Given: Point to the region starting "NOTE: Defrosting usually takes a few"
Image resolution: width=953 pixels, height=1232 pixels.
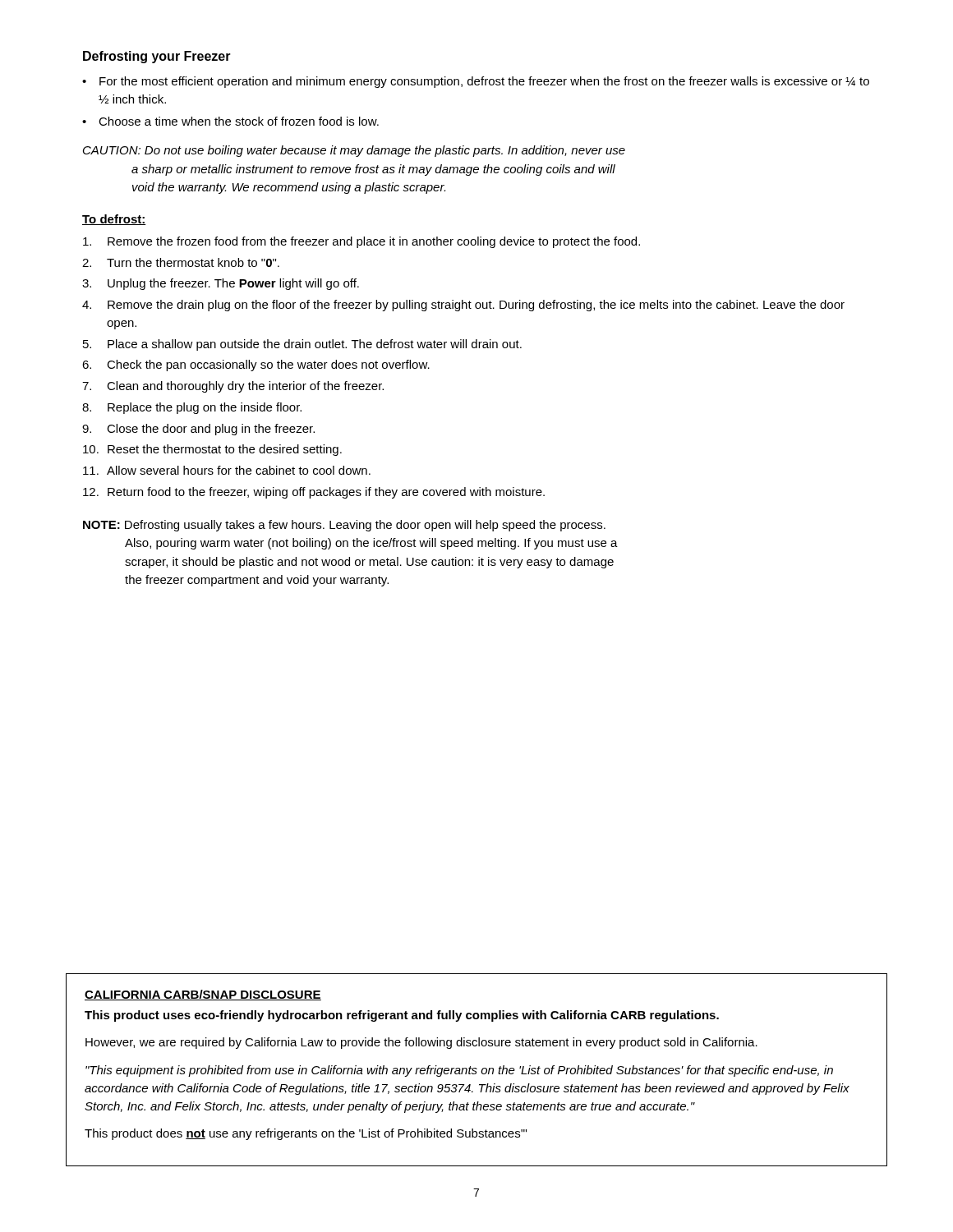Looking at the screenshot, I should [x=476, y=553].
